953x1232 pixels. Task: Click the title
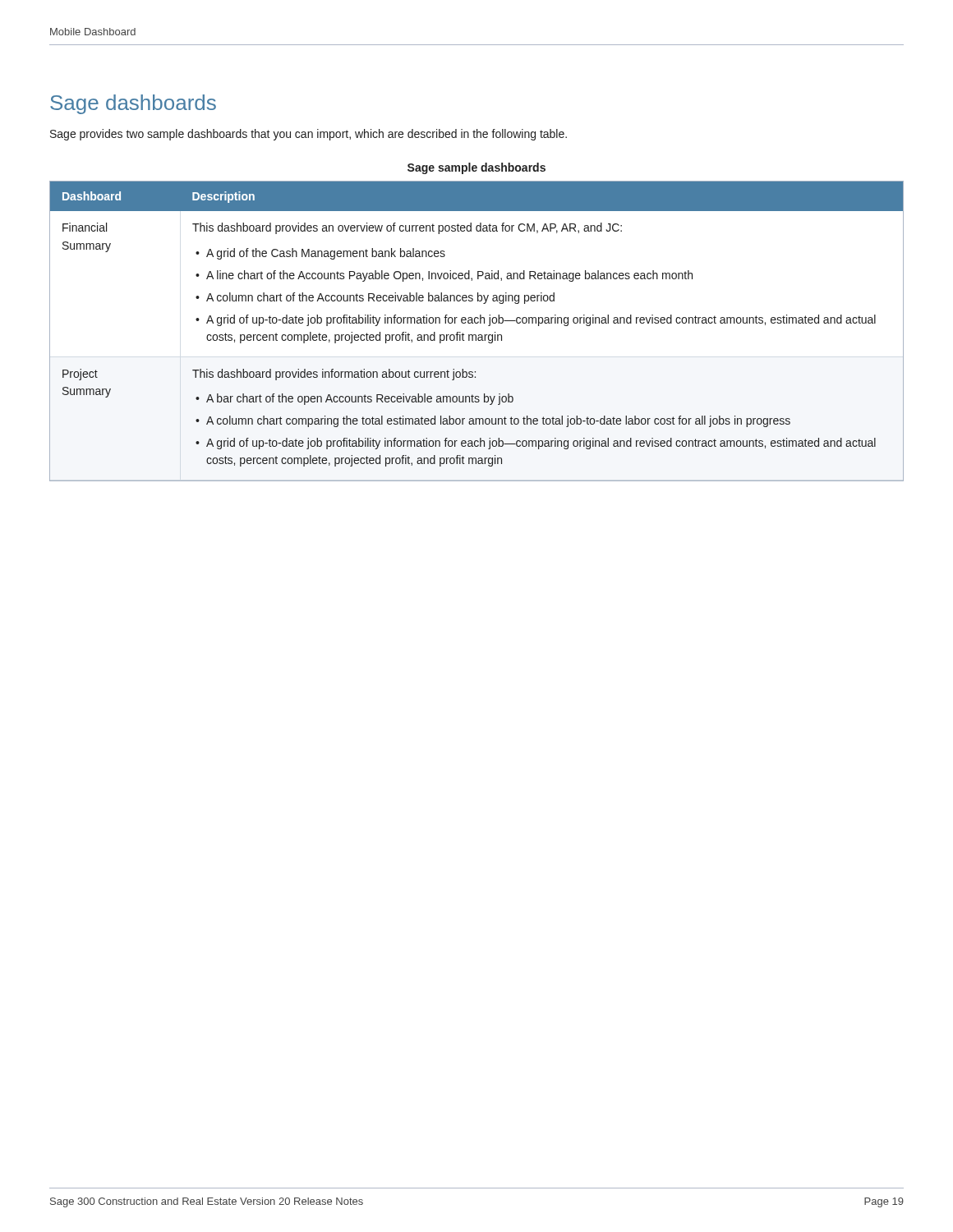pos(476,103)
